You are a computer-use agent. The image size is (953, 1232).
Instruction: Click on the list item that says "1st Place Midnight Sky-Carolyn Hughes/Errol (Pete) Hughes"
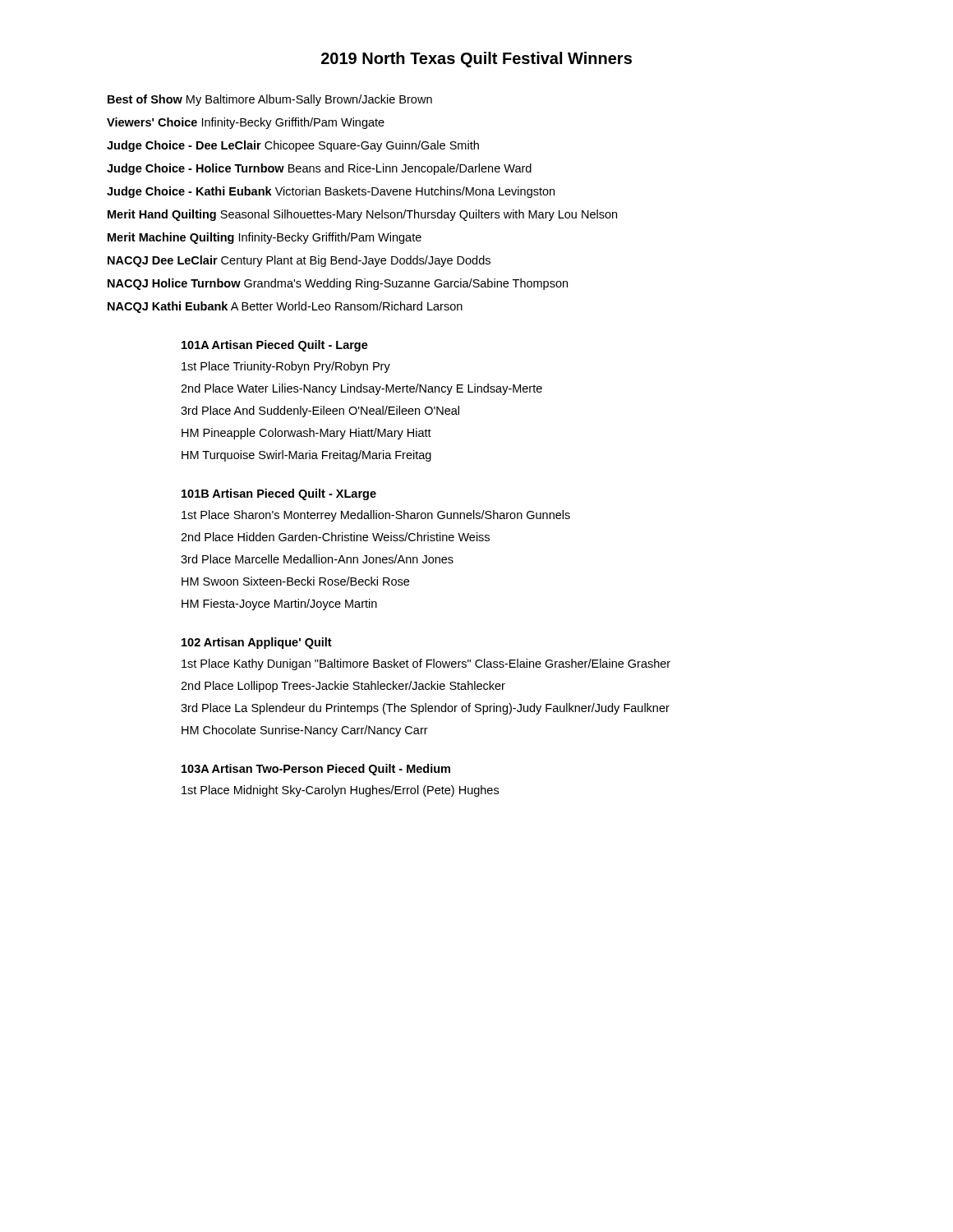click(340, 790)
